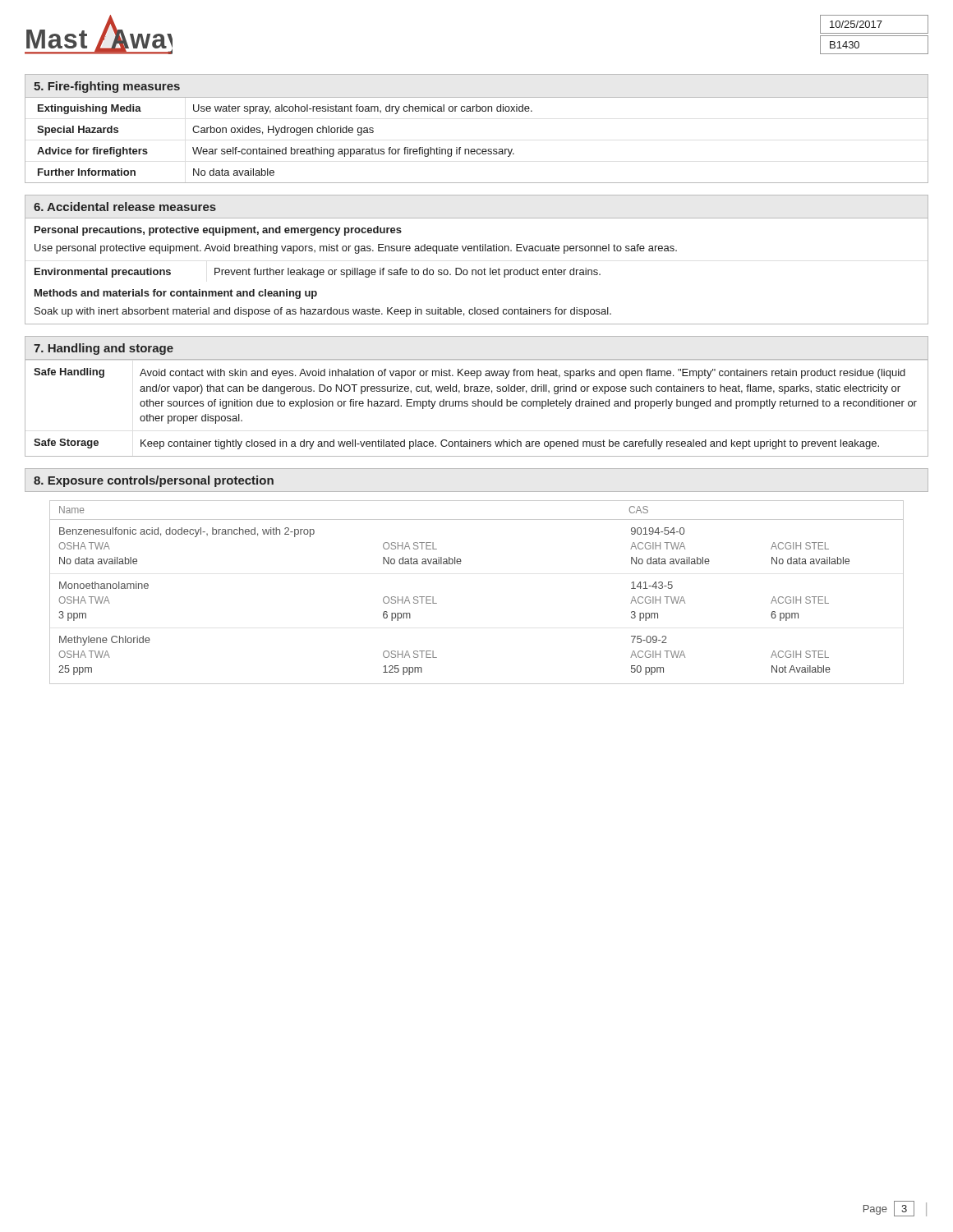
Task: Find the section header that says "8. Exposure controls/personal protection"
Action: coord(154,480)
